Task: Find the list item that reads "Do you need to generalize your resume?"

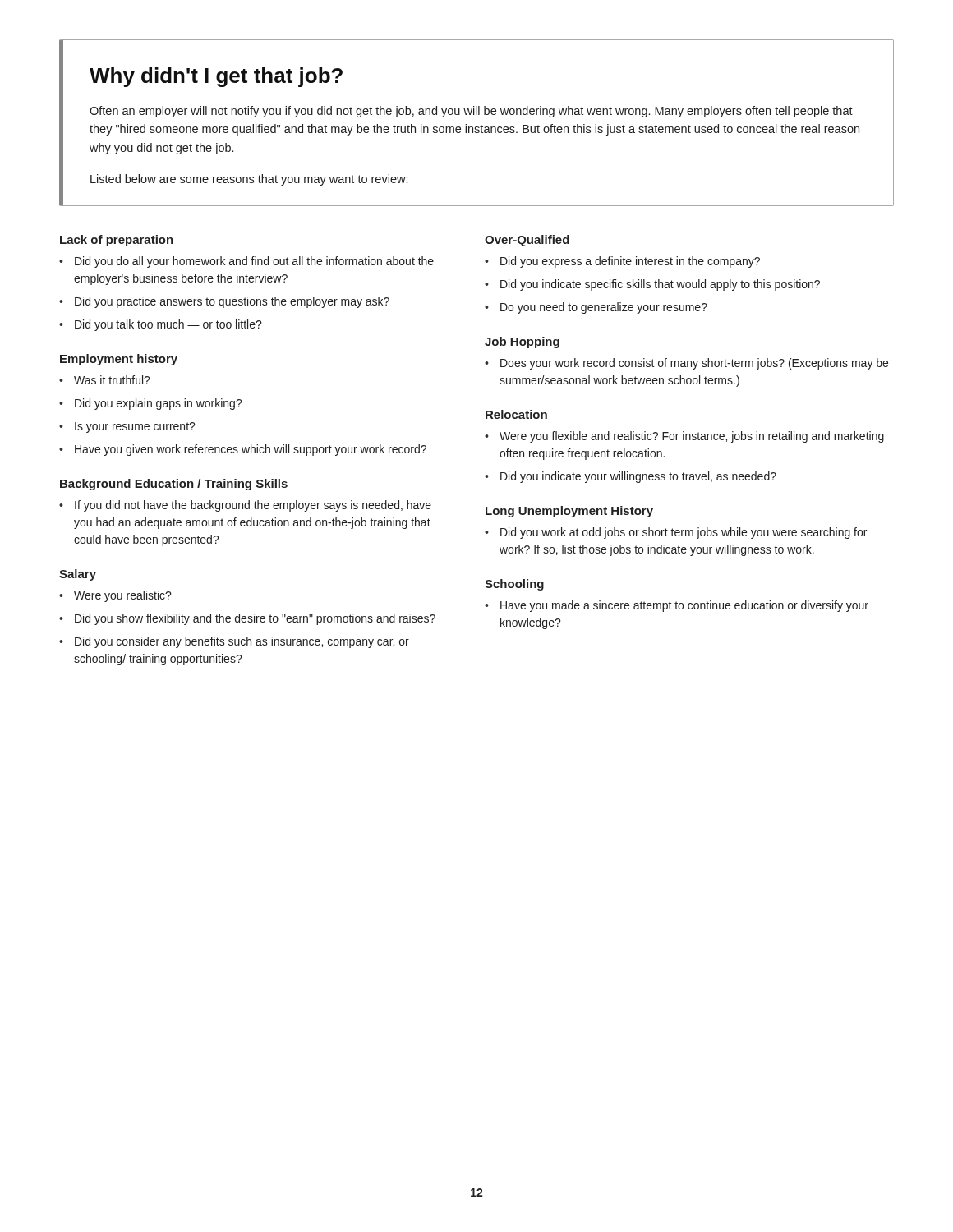Action: [603, 307]
